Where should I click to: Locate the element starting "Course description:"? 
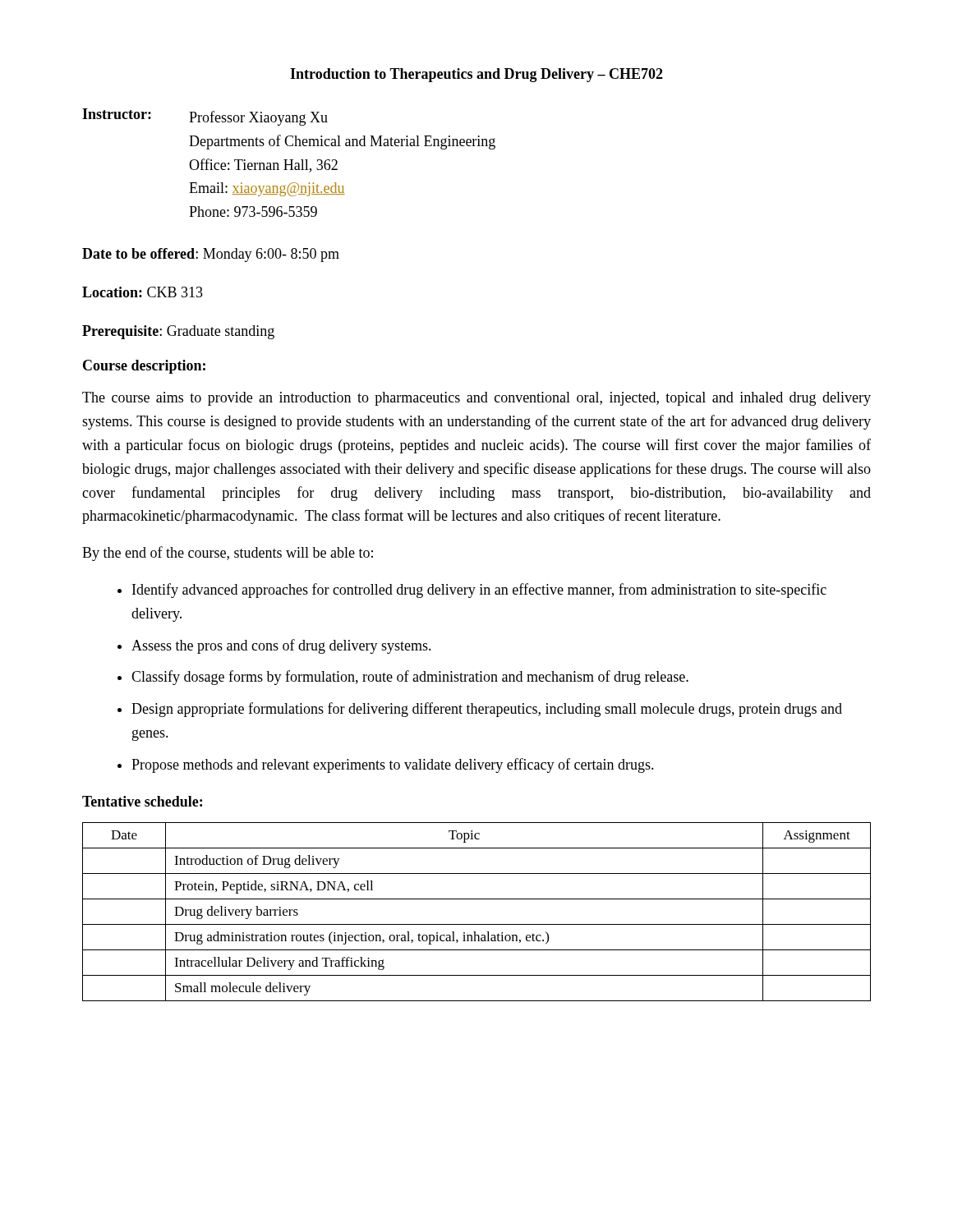(x=144, y=366)
